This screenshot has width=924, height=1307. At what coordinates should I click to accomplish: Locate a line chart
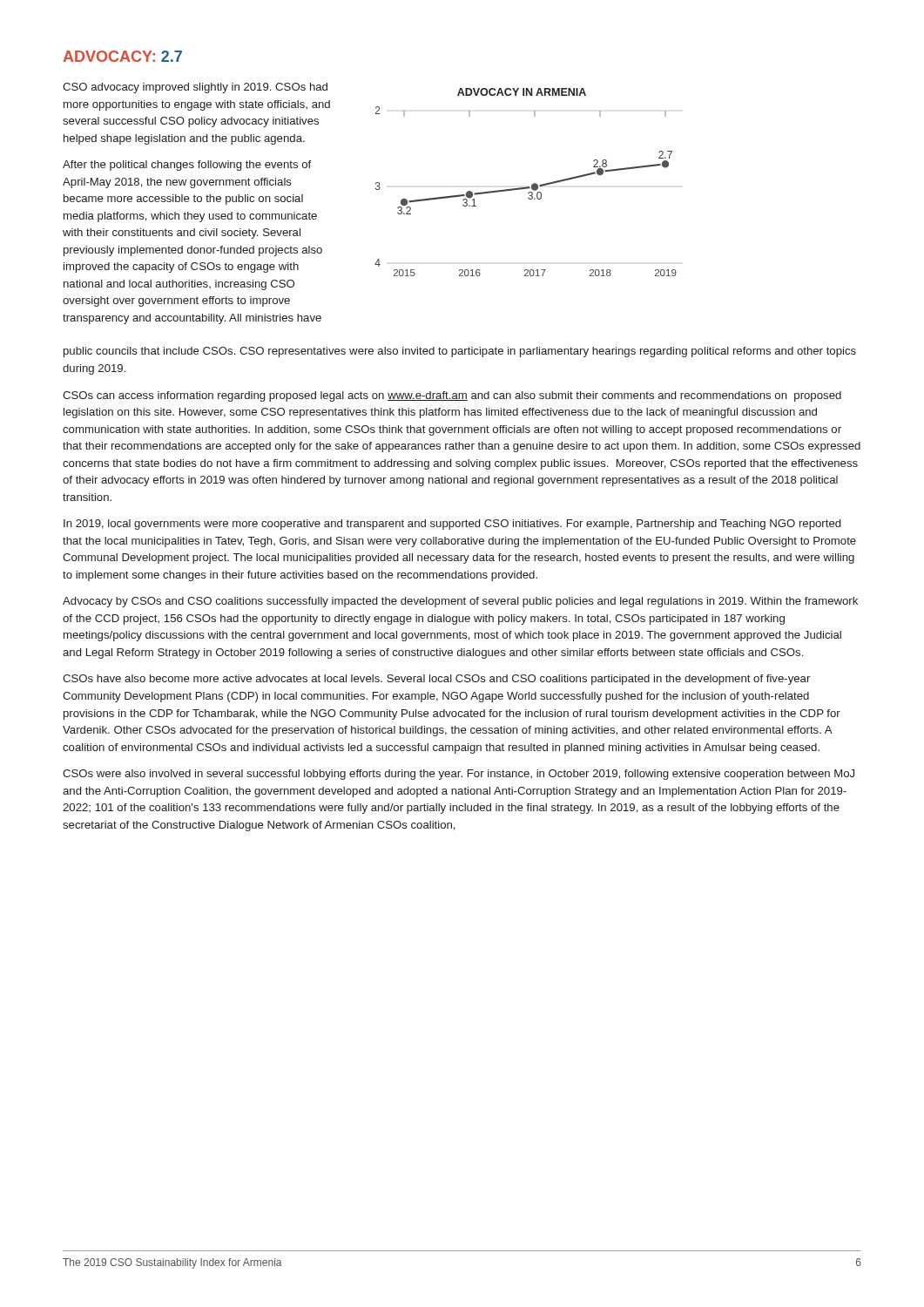pyautogui.click(x=513, y=185)
